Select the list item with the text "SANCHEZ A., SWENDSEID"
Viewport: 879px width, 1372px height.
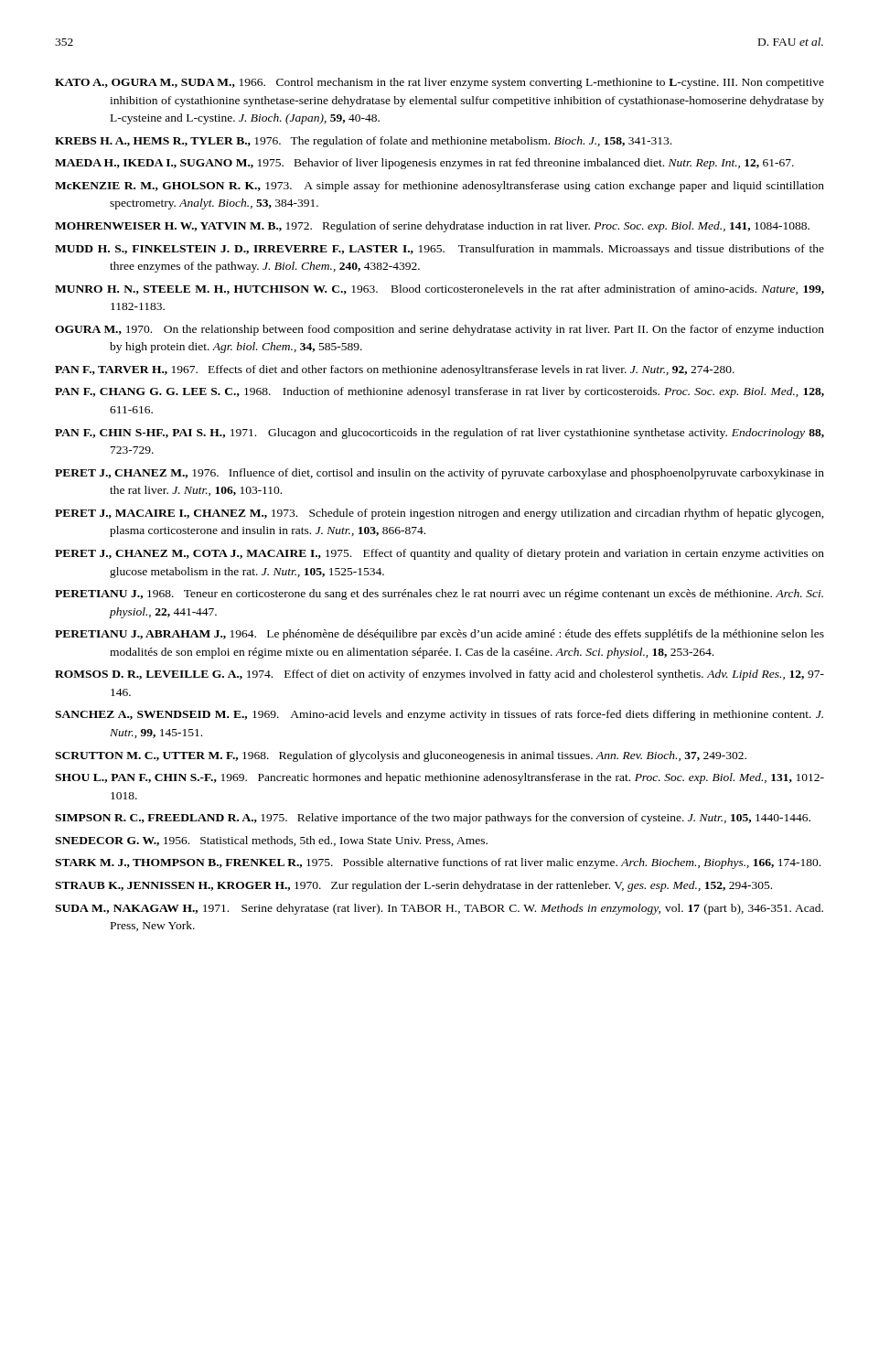440,723
